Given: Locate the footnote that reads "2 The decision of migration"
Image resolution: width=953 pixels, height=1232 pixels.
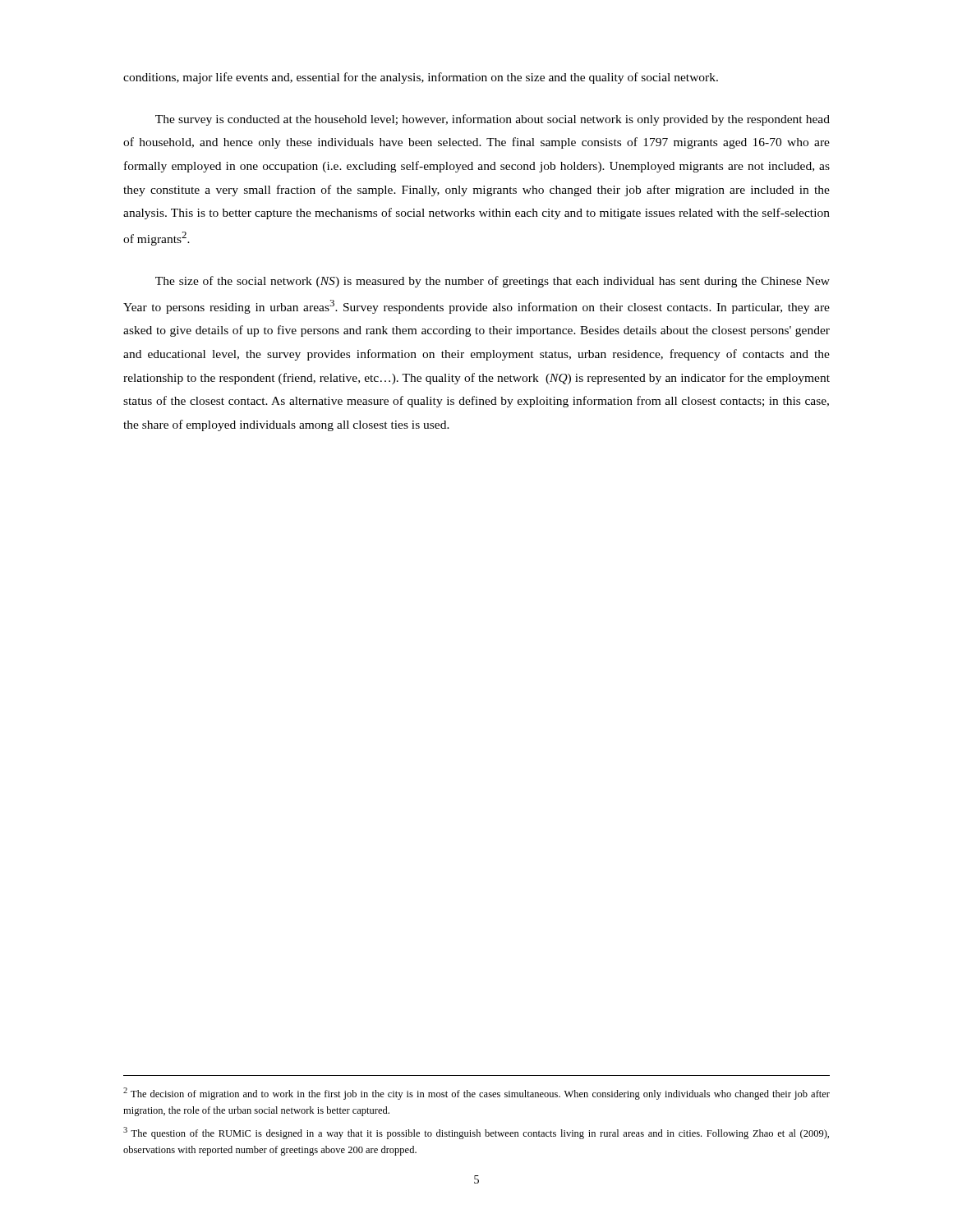Looking at the screenshot, I should point(476,1101).
